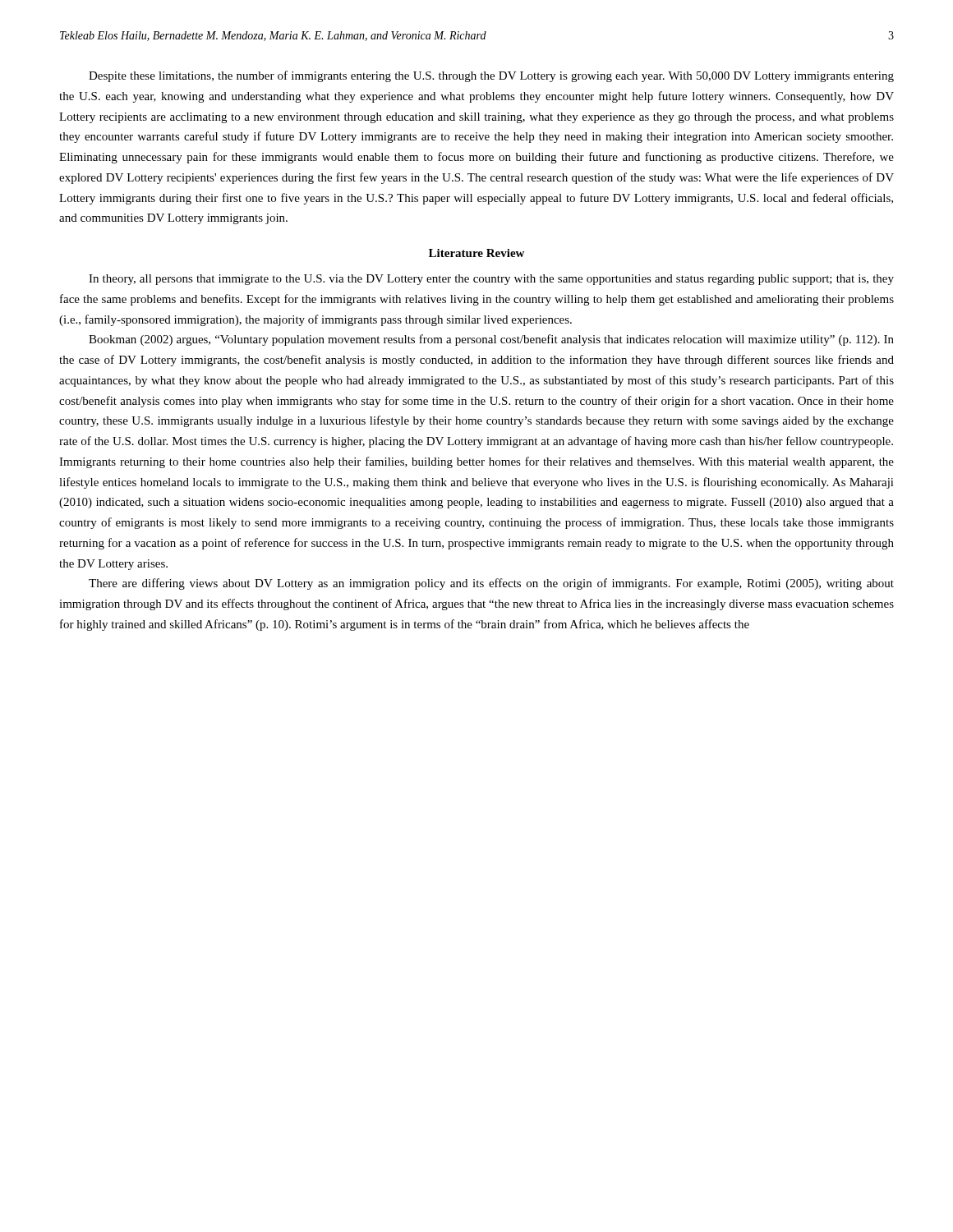
Task: Select the section header
Action: (476, 253)
